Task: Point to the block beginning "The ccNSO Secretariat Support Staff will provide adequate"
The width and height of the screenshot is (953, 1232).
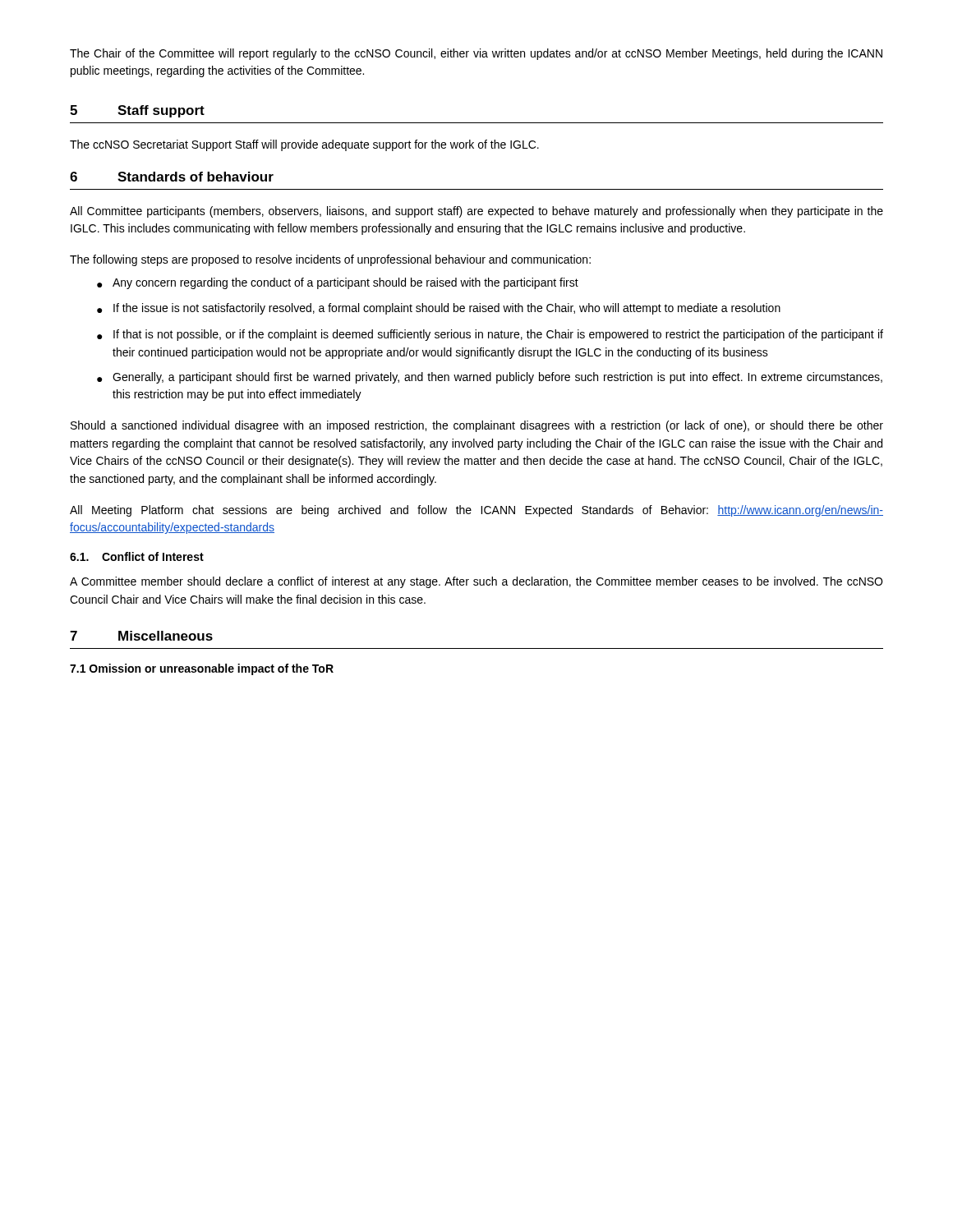Action: 305,145
